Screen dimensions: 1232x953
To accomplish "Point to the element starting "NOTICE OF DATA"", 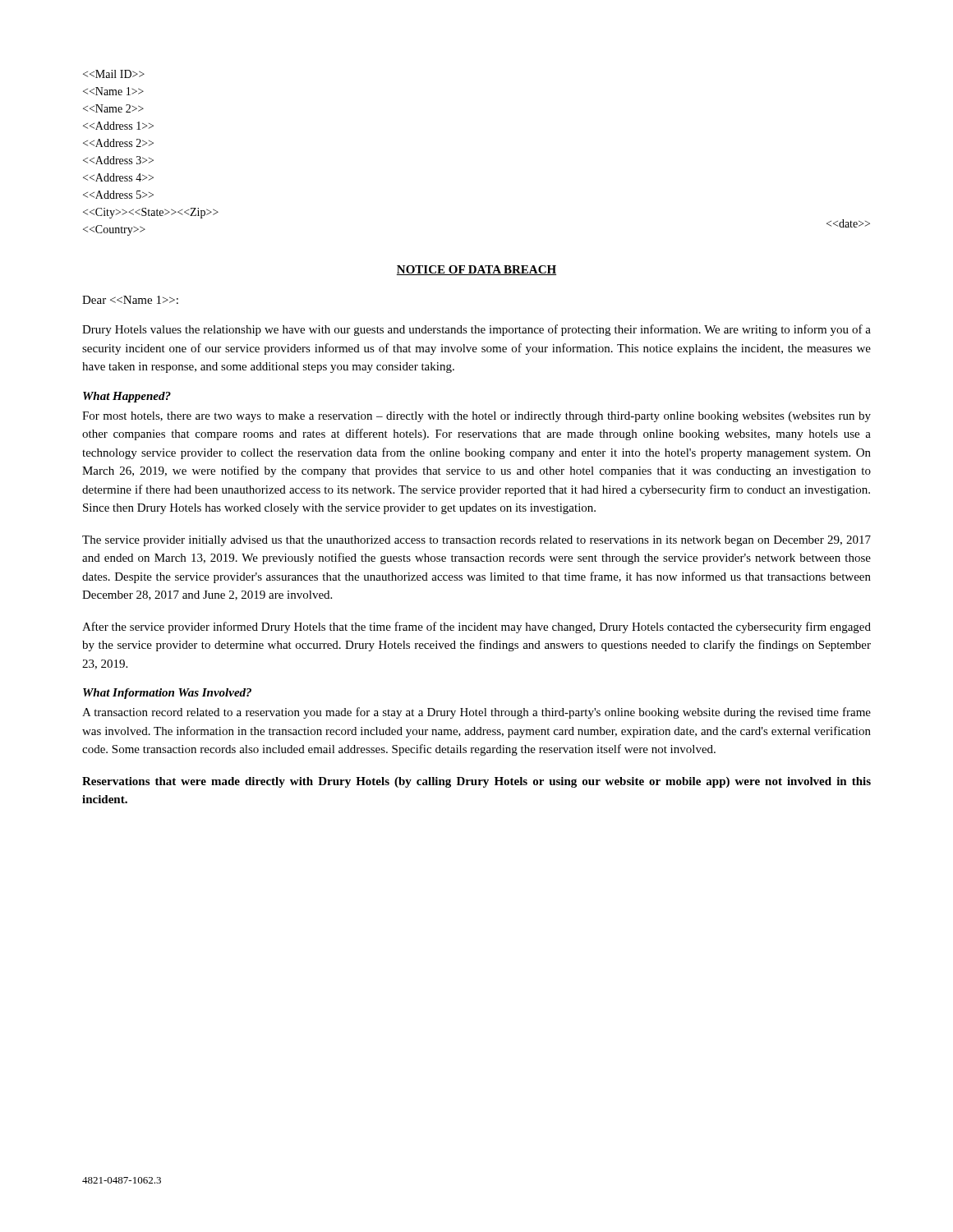I will (476, 269).
